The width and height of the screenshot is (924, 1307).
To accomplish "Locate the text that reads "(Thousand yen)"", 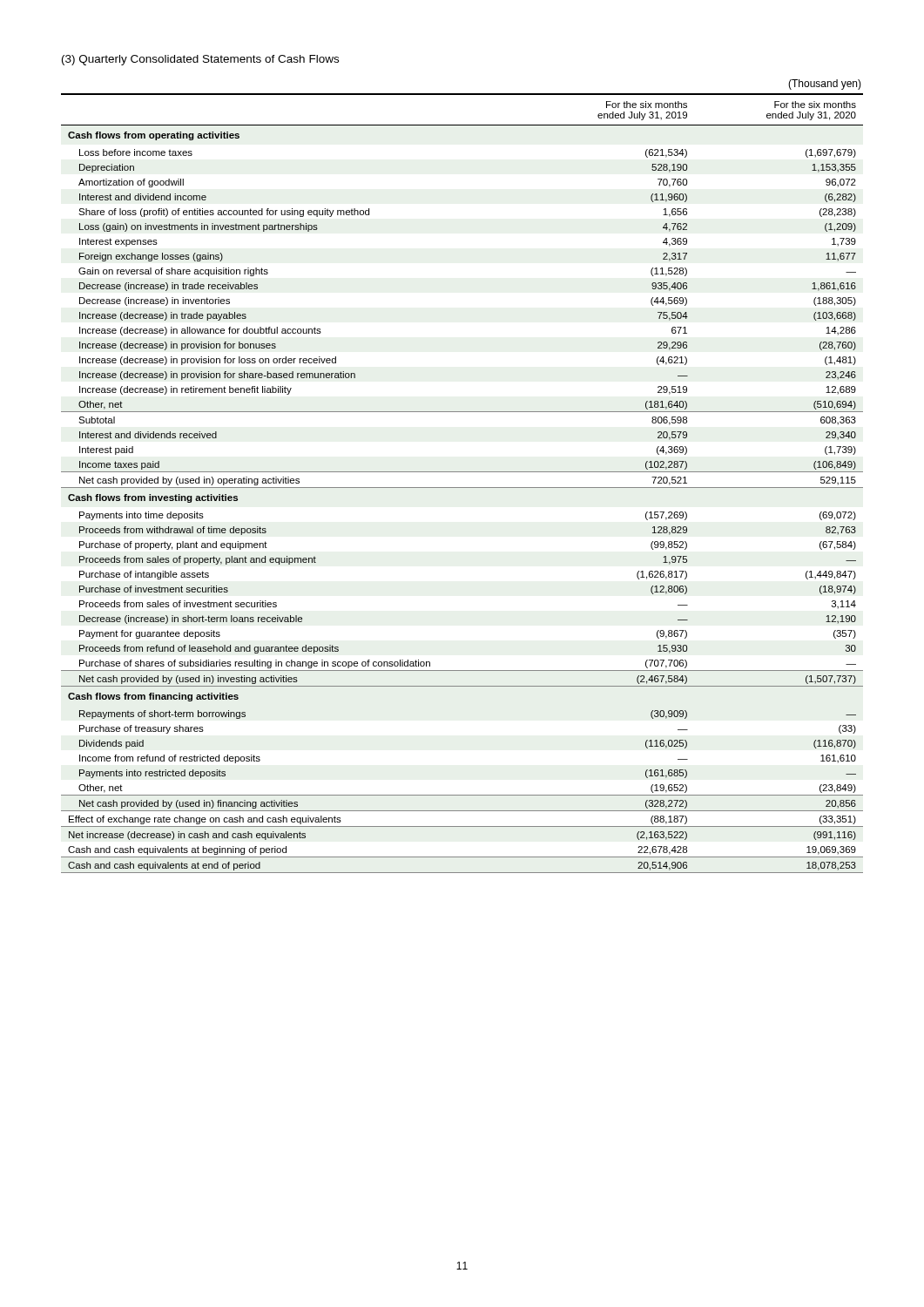I will (825, 84).
